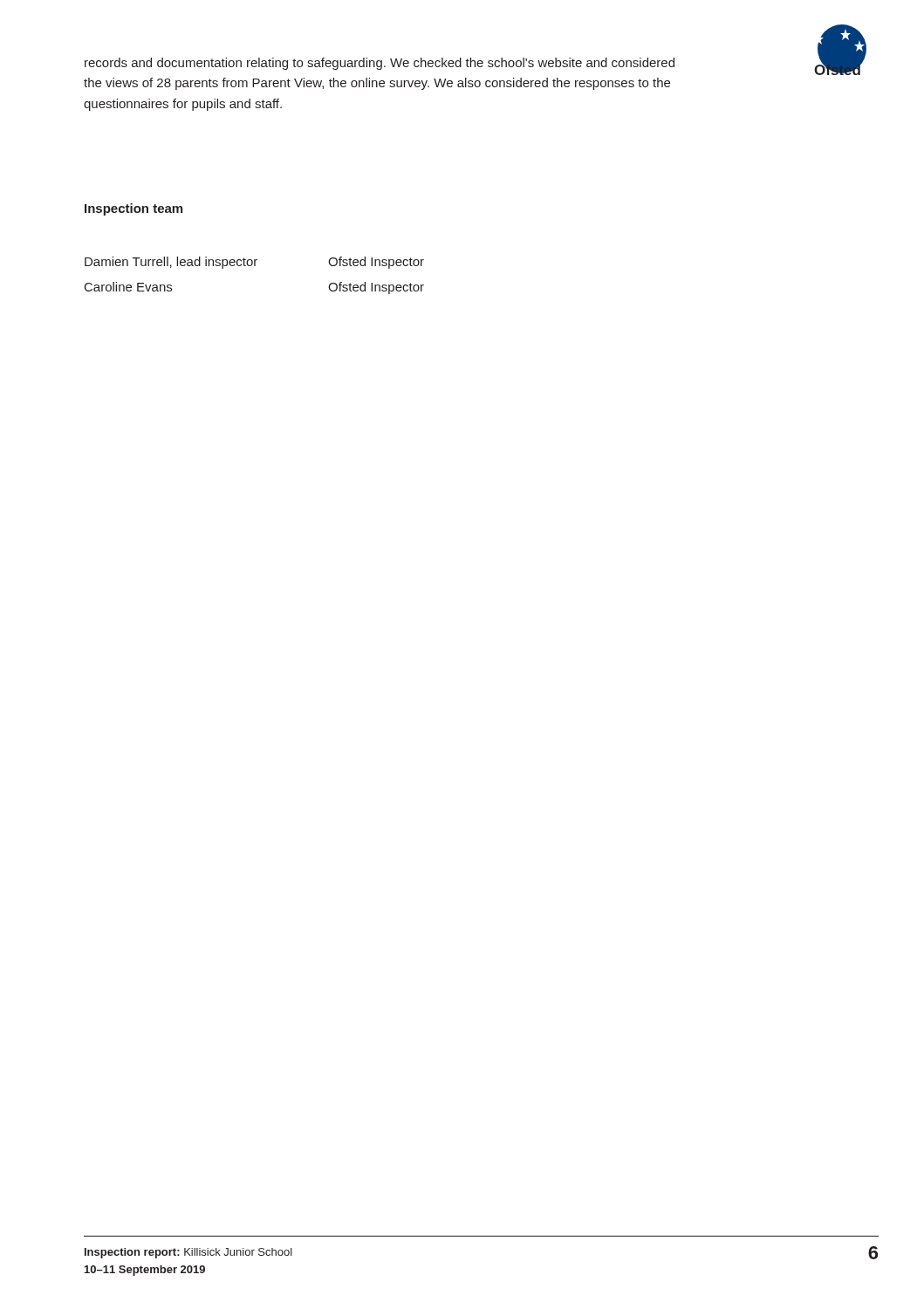Find the block on this page that starts "records and documentation relating to"

pyautogui.click(x=380, y=83)
